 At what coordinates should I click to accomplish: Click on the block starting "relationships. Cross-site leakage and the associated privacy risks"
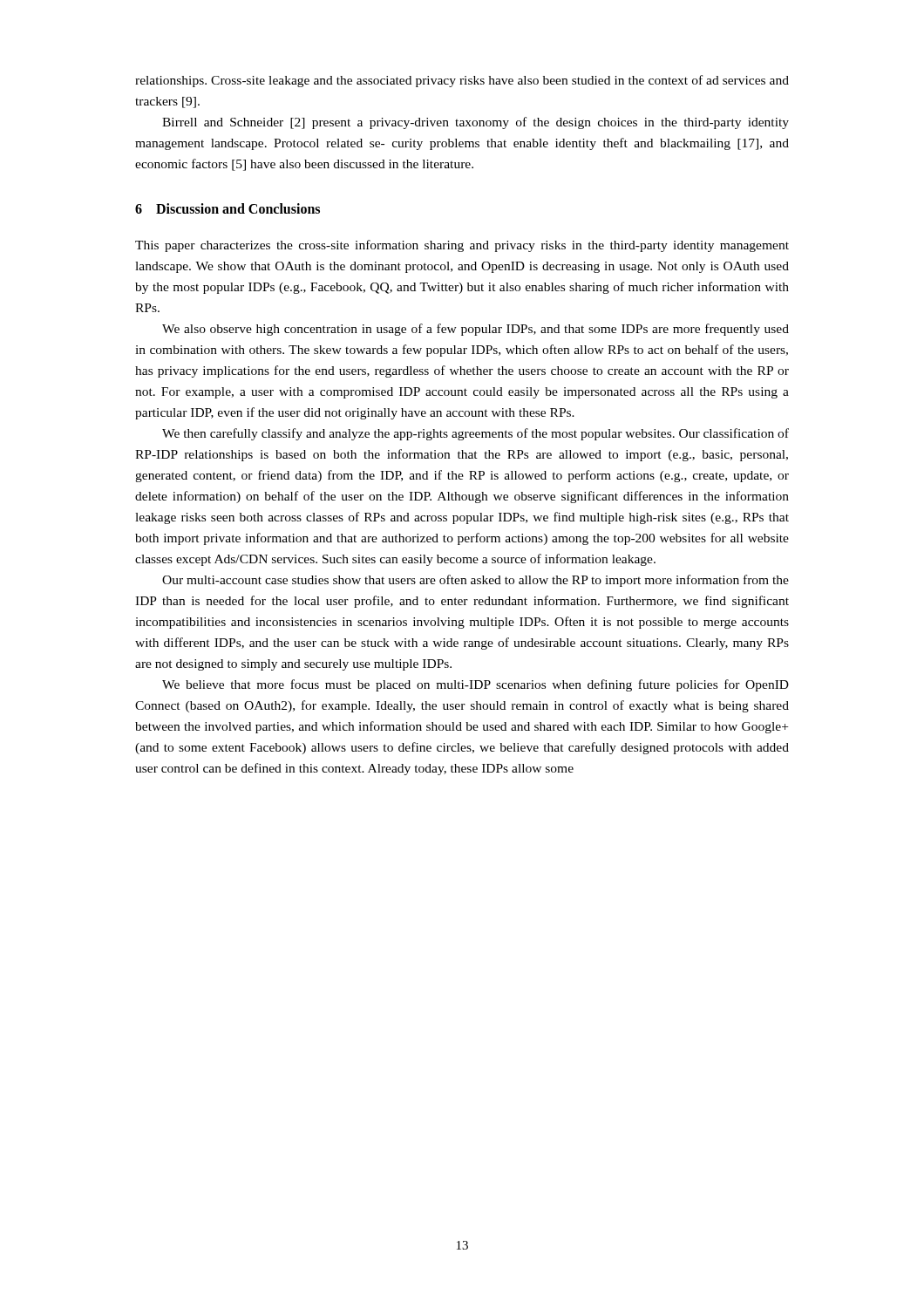pyautogui.click(x=462, y=122)
